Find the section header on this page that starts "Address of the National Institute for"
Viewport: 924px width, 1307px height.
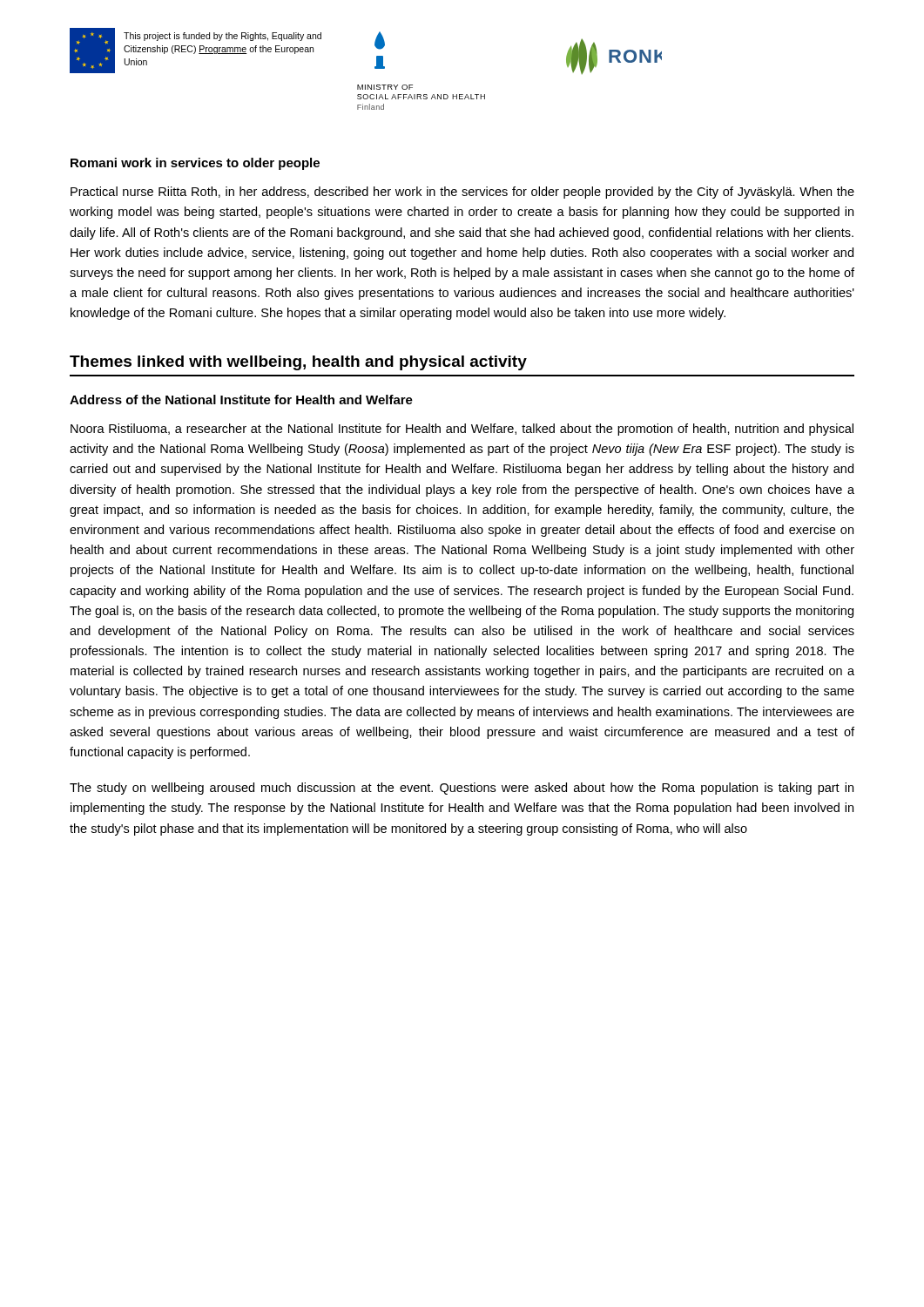click(x=241, y=400)
